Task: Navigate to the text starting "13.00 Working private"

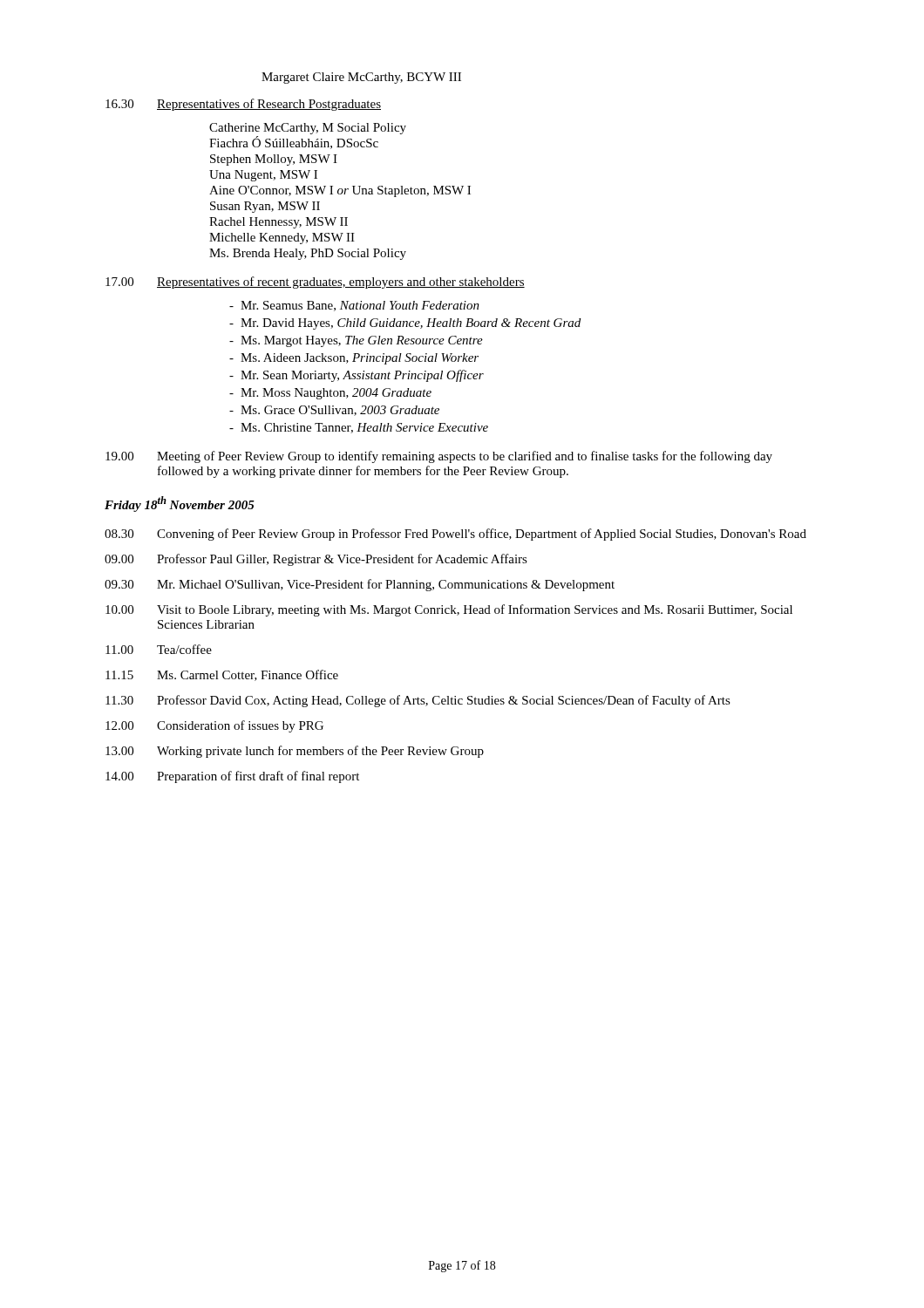Action: coord(462,751)
